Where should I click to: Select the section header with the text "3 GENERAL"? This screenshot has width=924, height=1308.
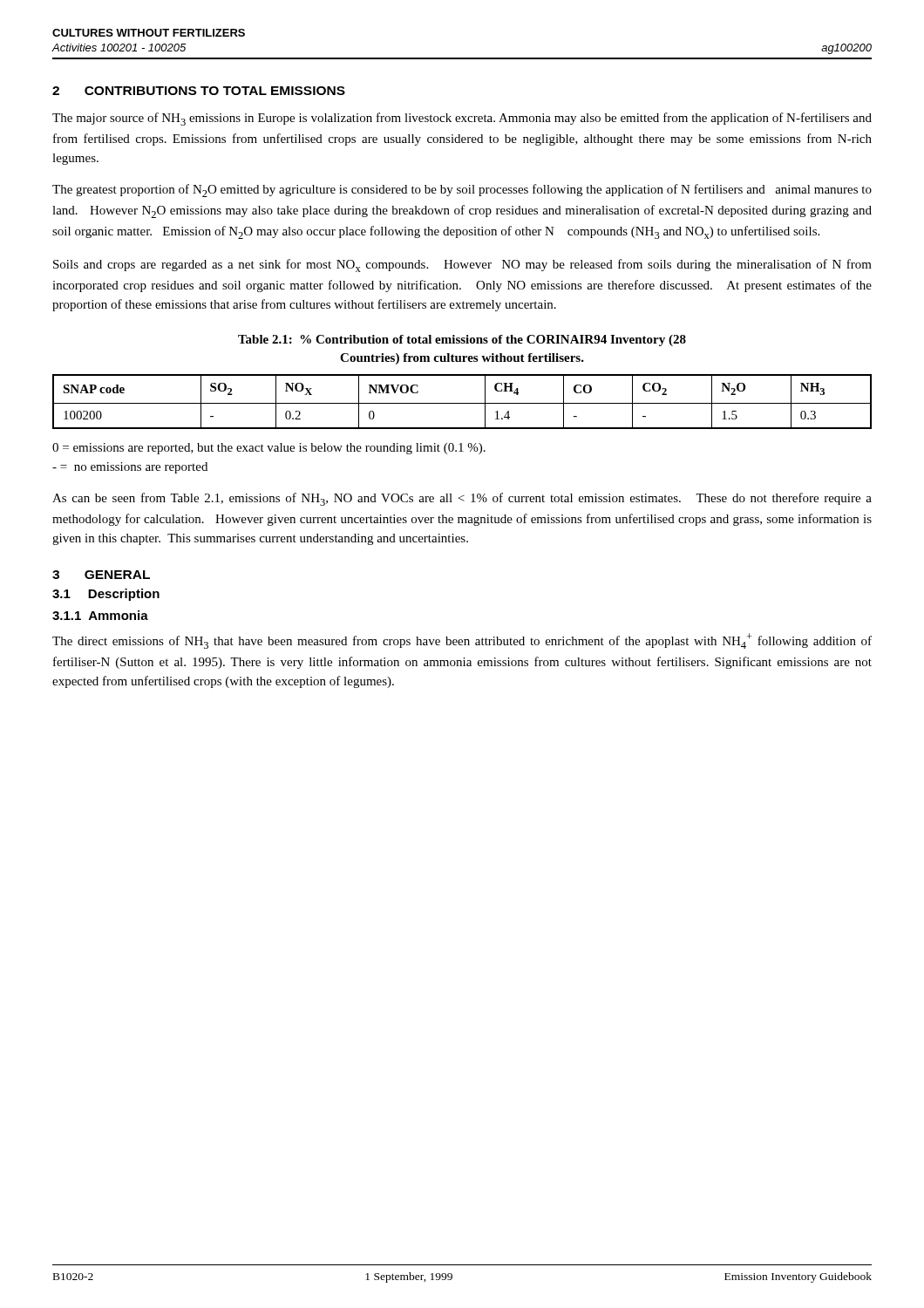pos(101,575)
